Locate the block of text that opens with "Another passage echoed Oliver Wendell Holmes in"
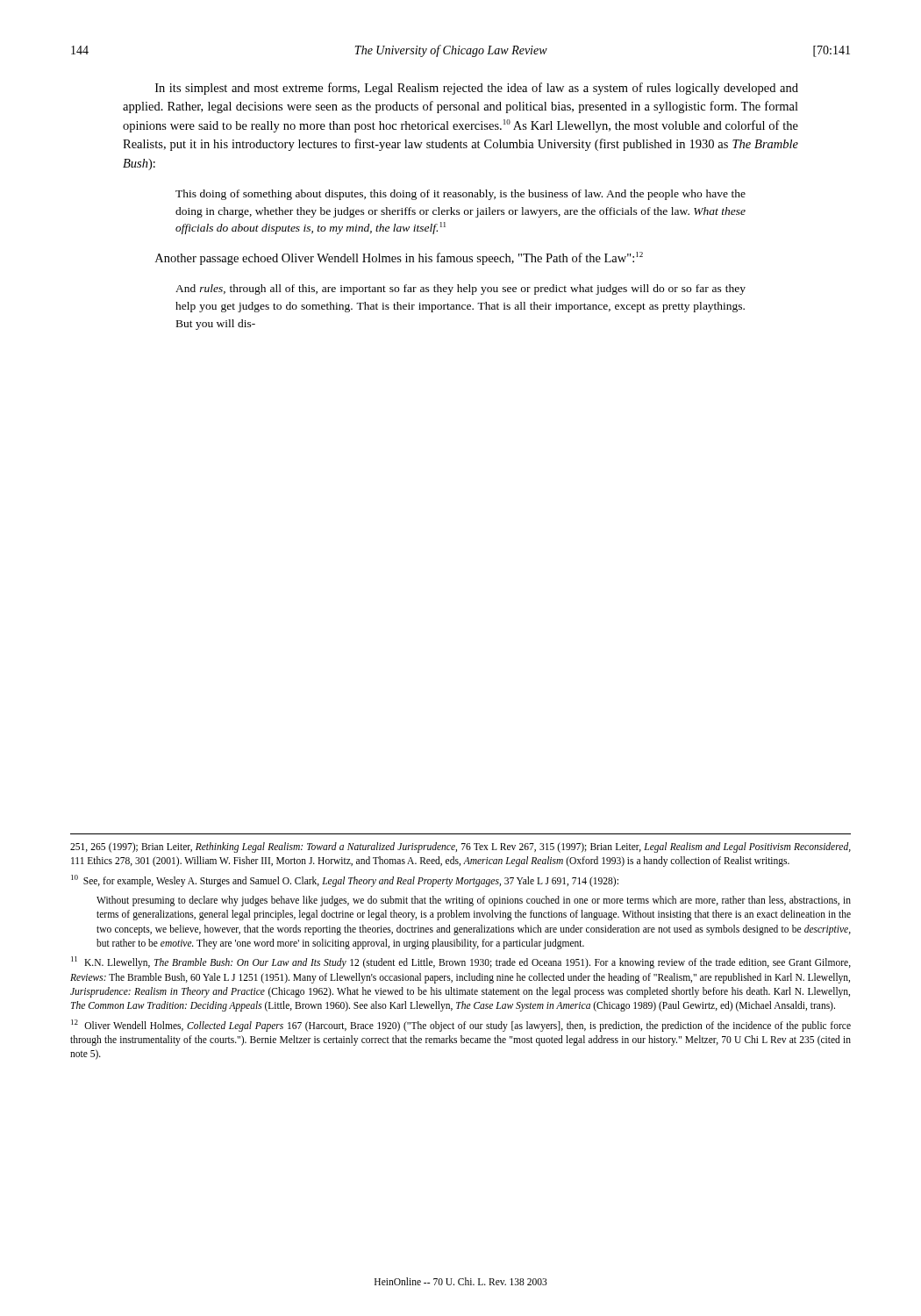Screen dimensions: 1316x921 (x=399, y=258)
